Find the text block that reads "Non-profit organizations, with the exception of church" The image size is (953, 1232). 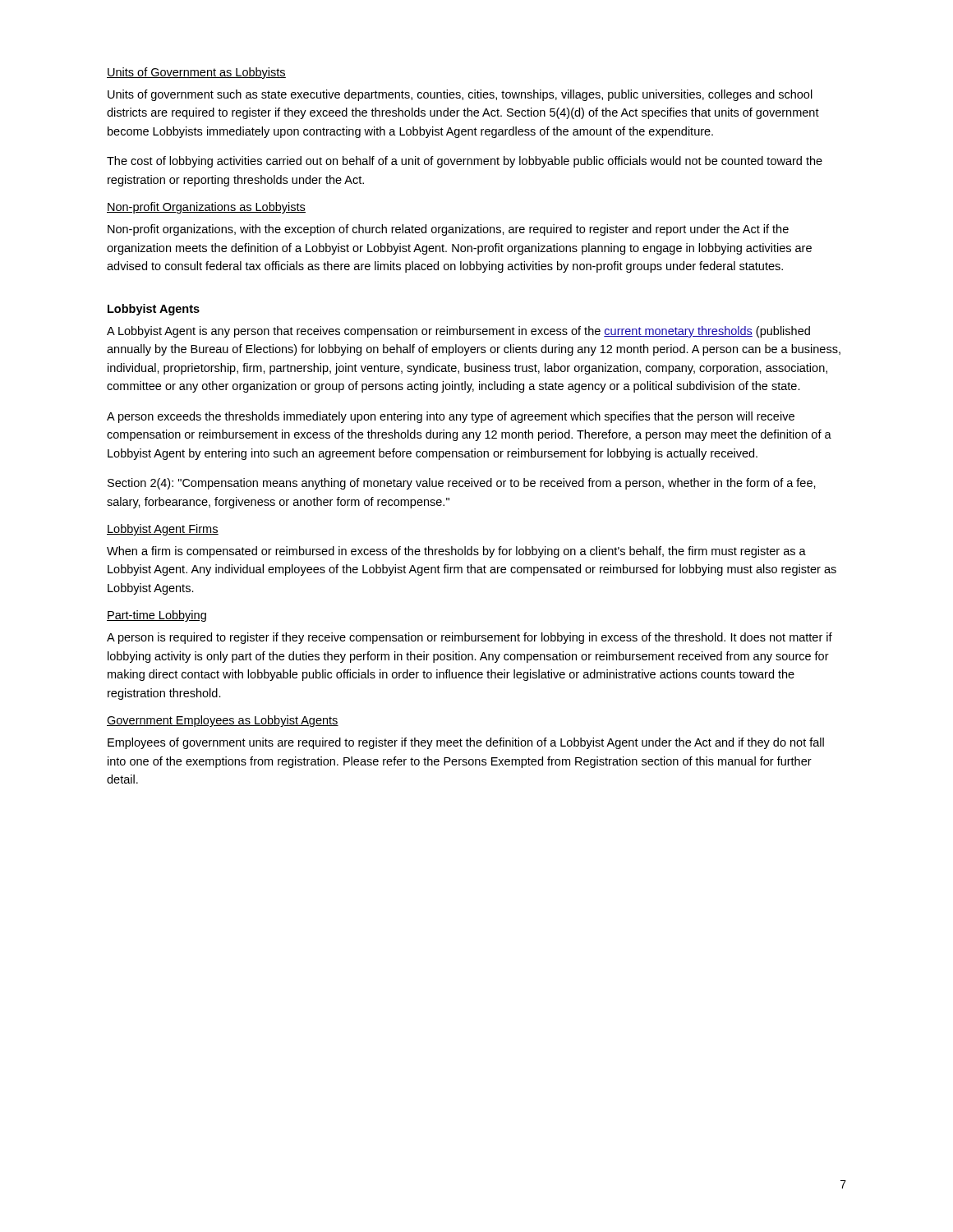(x=476, y=248)
